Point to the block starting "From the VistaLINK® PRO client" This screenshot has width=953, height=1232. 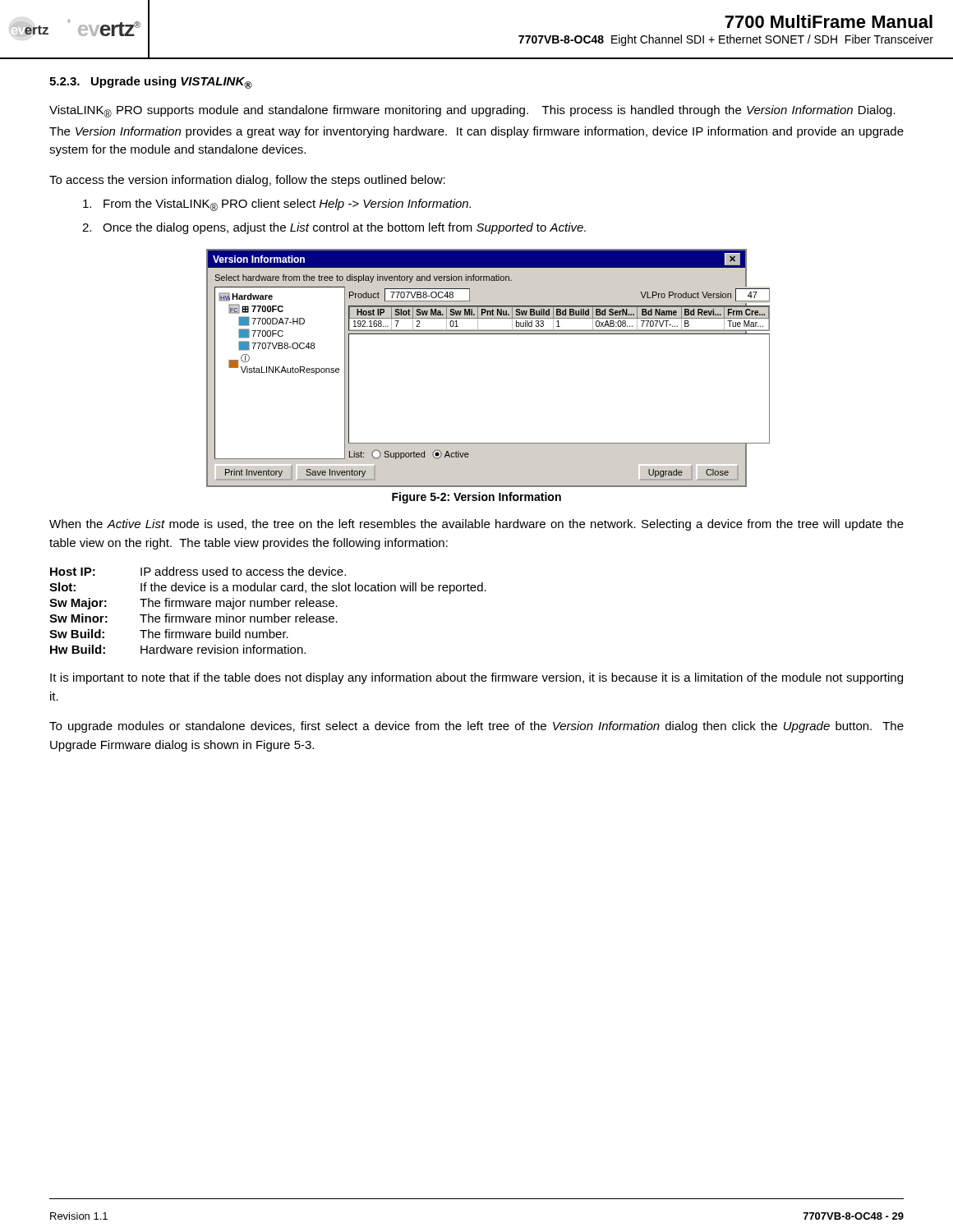(x=277, y=205)
